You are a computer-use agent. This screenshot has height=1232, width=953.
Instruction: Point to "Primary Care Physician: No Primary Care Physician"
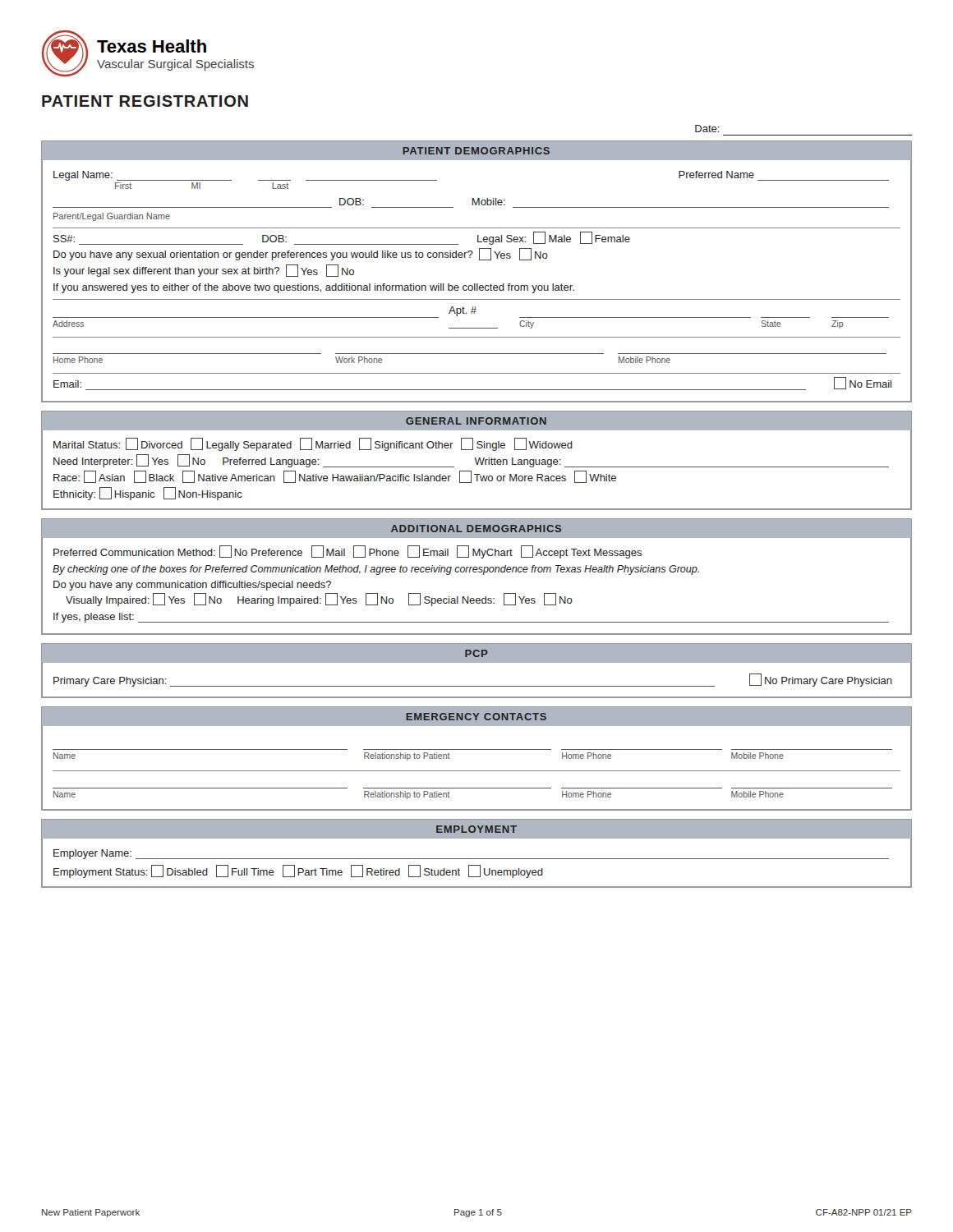click(472, 680)
